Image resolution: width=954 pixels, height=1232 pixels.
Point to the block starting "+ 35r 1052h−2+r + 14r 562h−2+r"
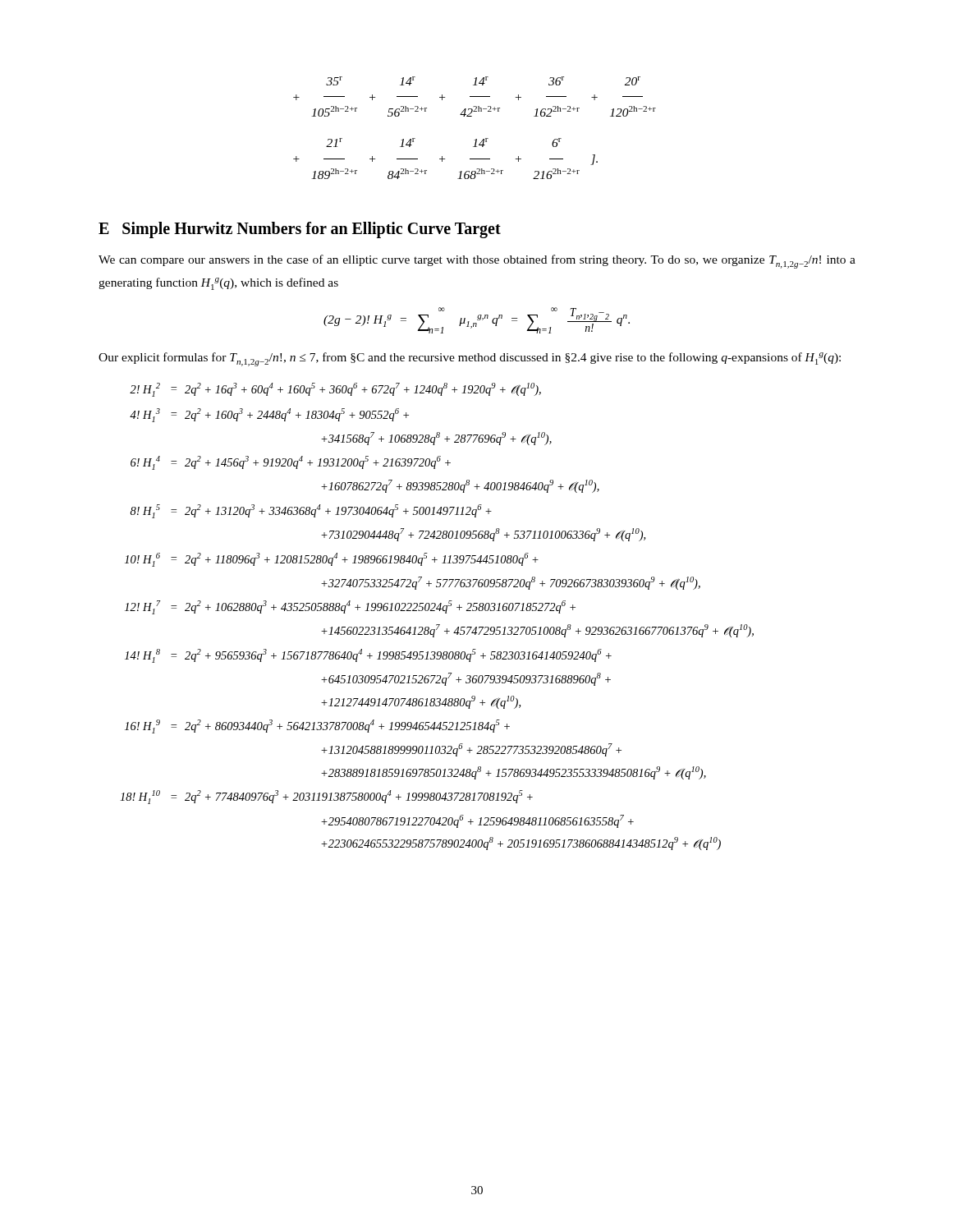pyautogui.click(x=477, y=128)
